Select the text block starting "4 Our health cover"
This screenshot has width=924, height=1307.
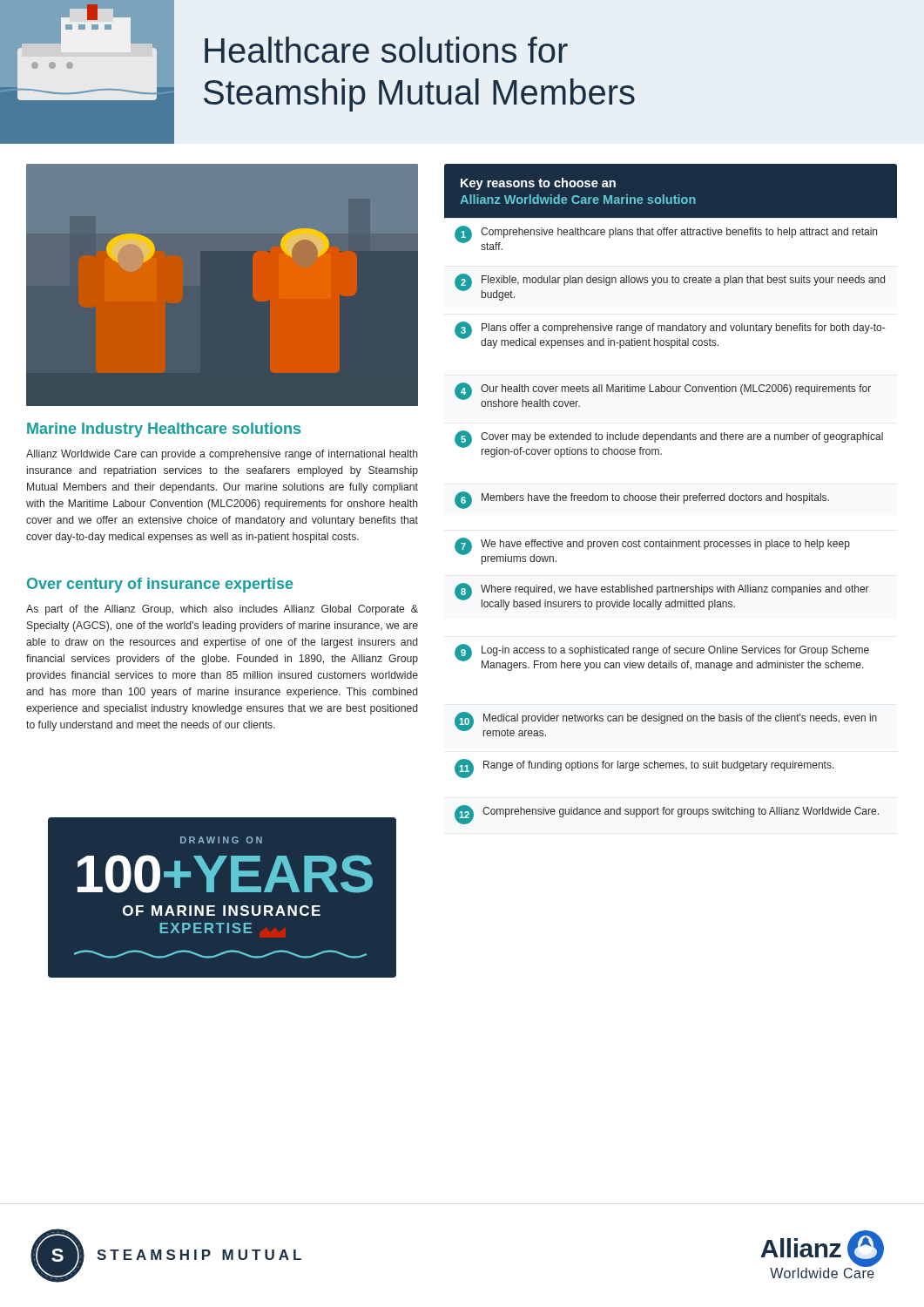[671, 397]
